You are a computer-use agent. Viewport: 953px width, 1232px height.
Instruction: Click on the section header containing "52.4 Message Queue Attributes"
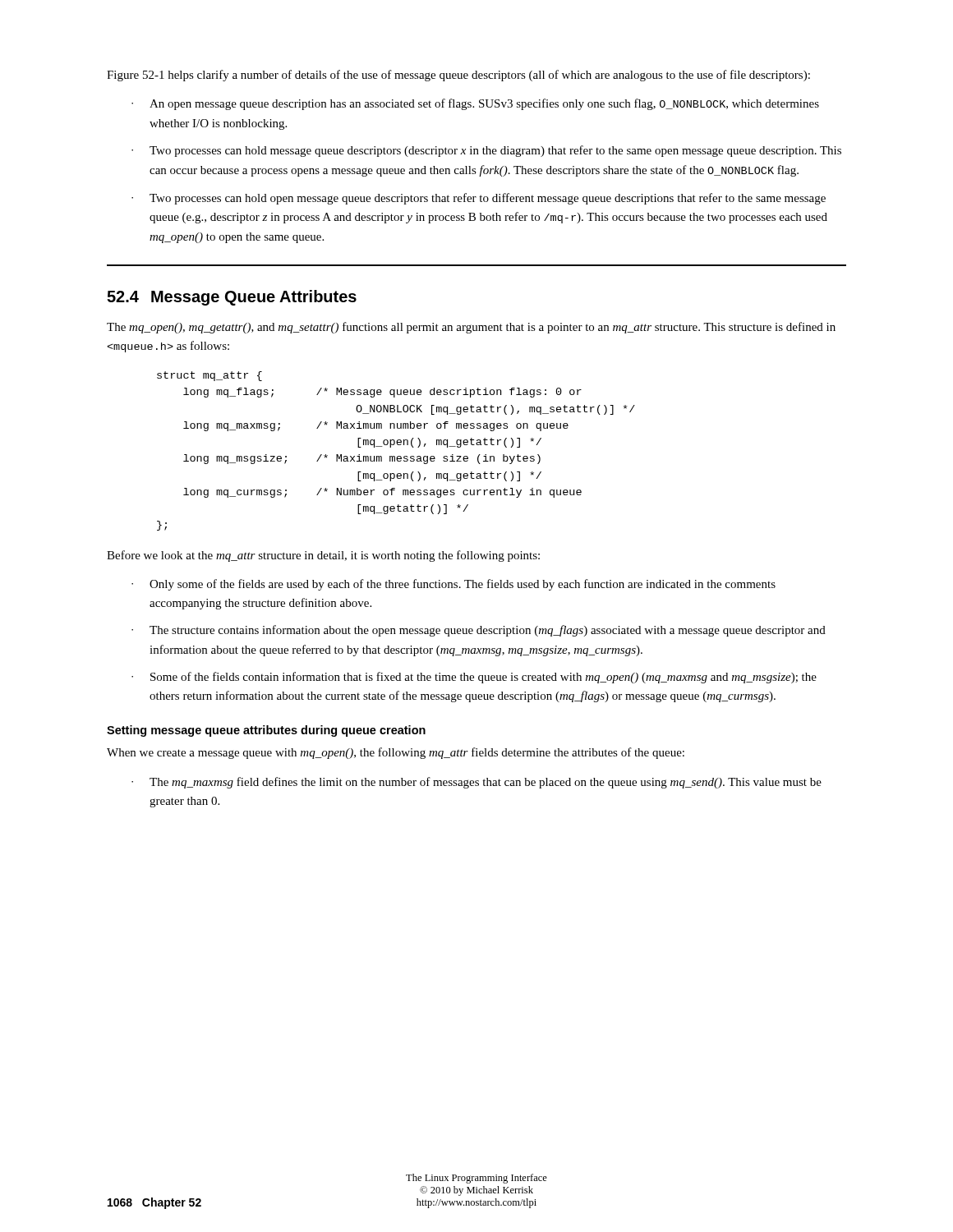232,297
